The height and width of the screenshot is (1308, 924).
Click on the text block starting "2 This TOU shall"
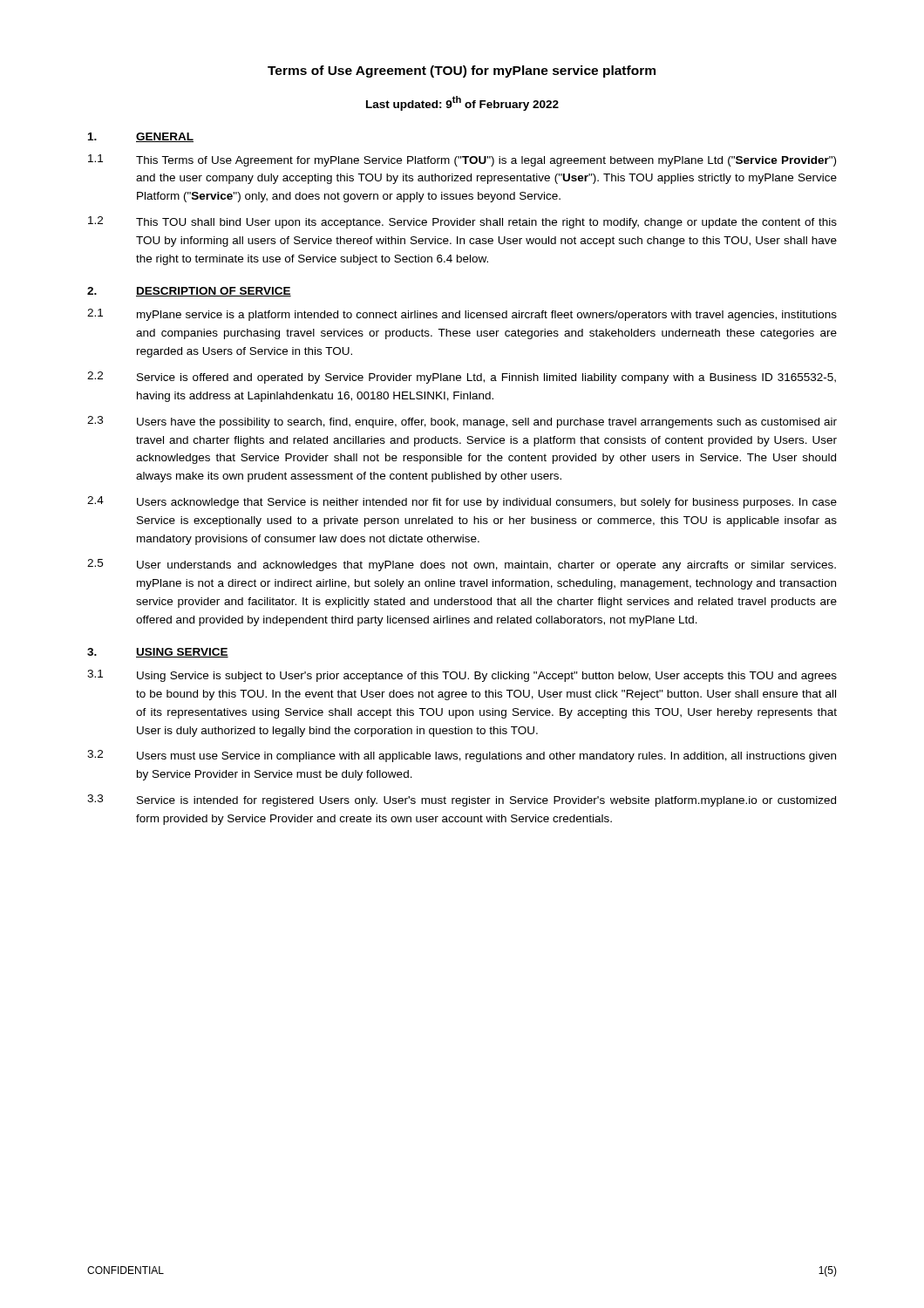(x=462, y=241)
